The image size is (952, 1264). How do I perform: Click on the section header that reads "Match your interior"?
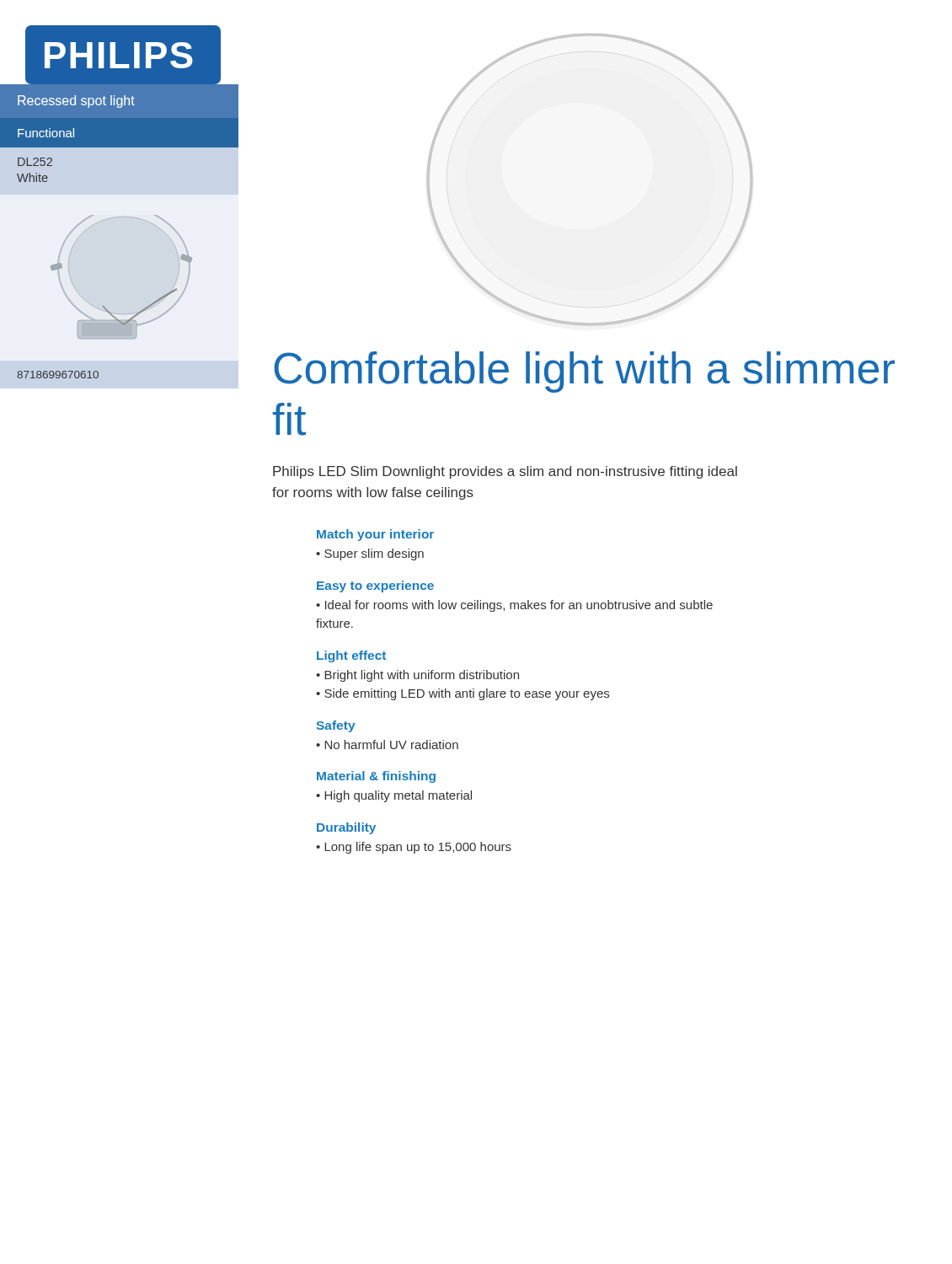tap(375, 534)
